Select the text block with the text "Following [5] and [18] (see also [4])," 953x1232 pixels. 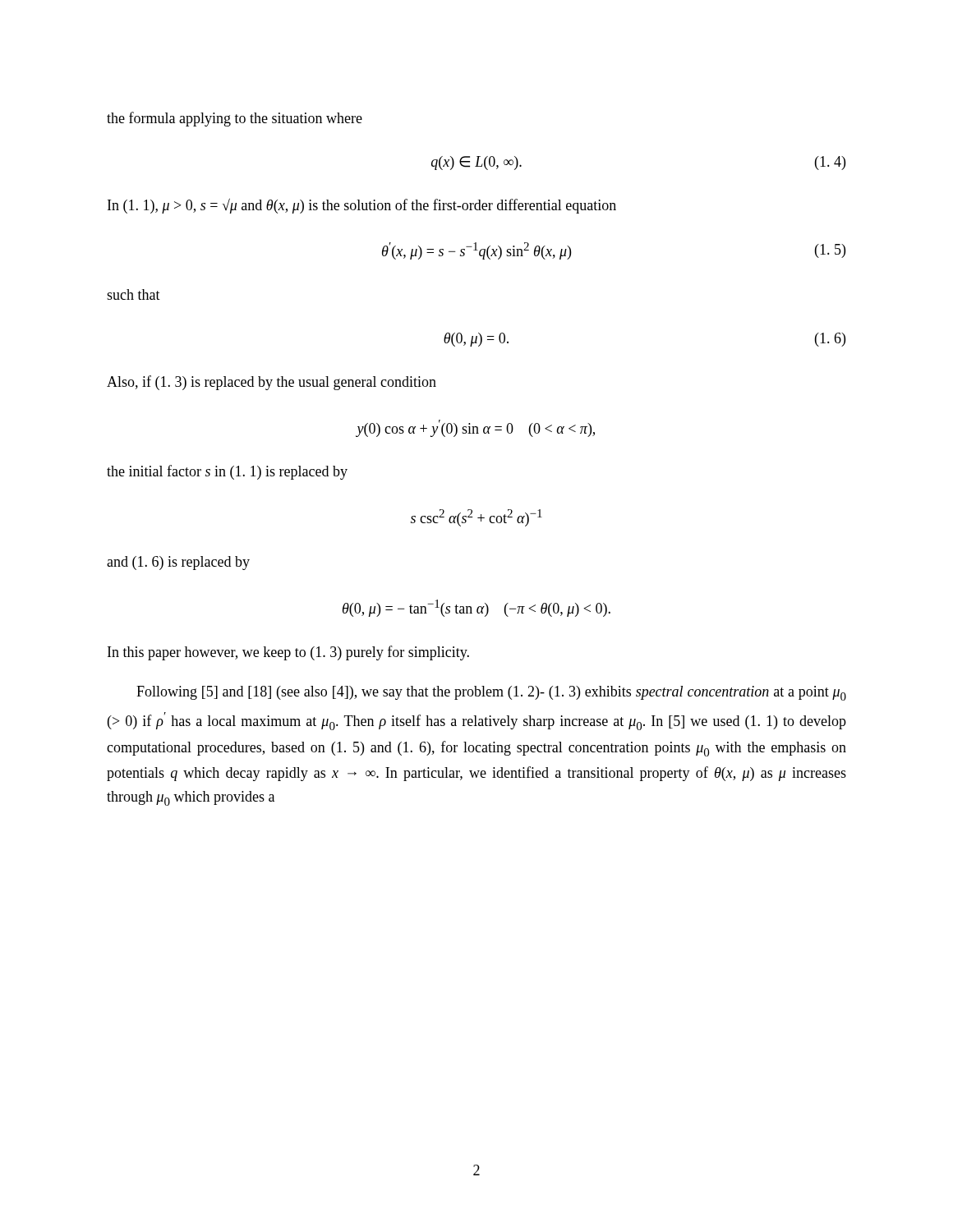click(x=476, y=746)
